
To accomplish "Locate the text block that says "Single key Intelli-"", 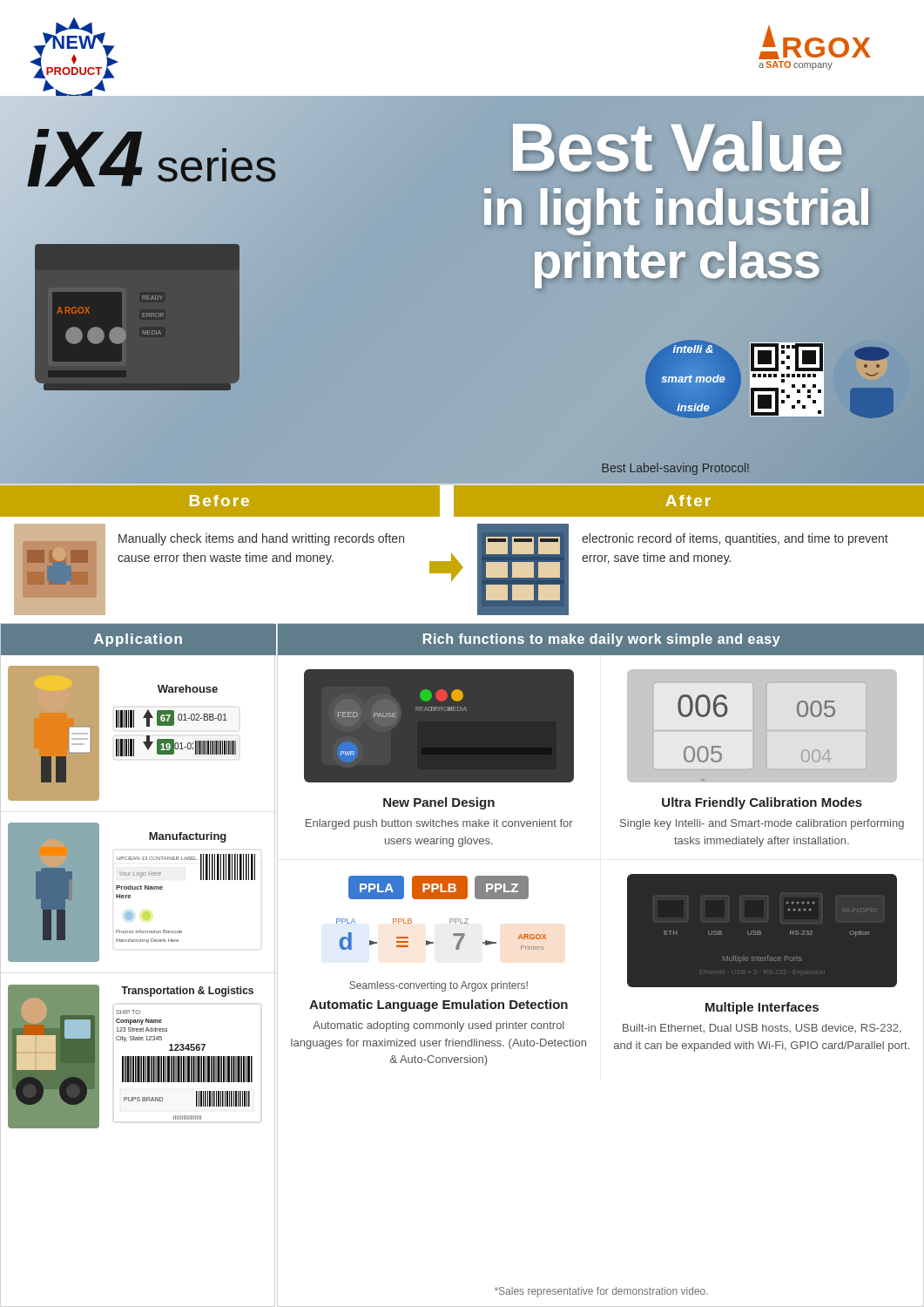I will [762, 832].
